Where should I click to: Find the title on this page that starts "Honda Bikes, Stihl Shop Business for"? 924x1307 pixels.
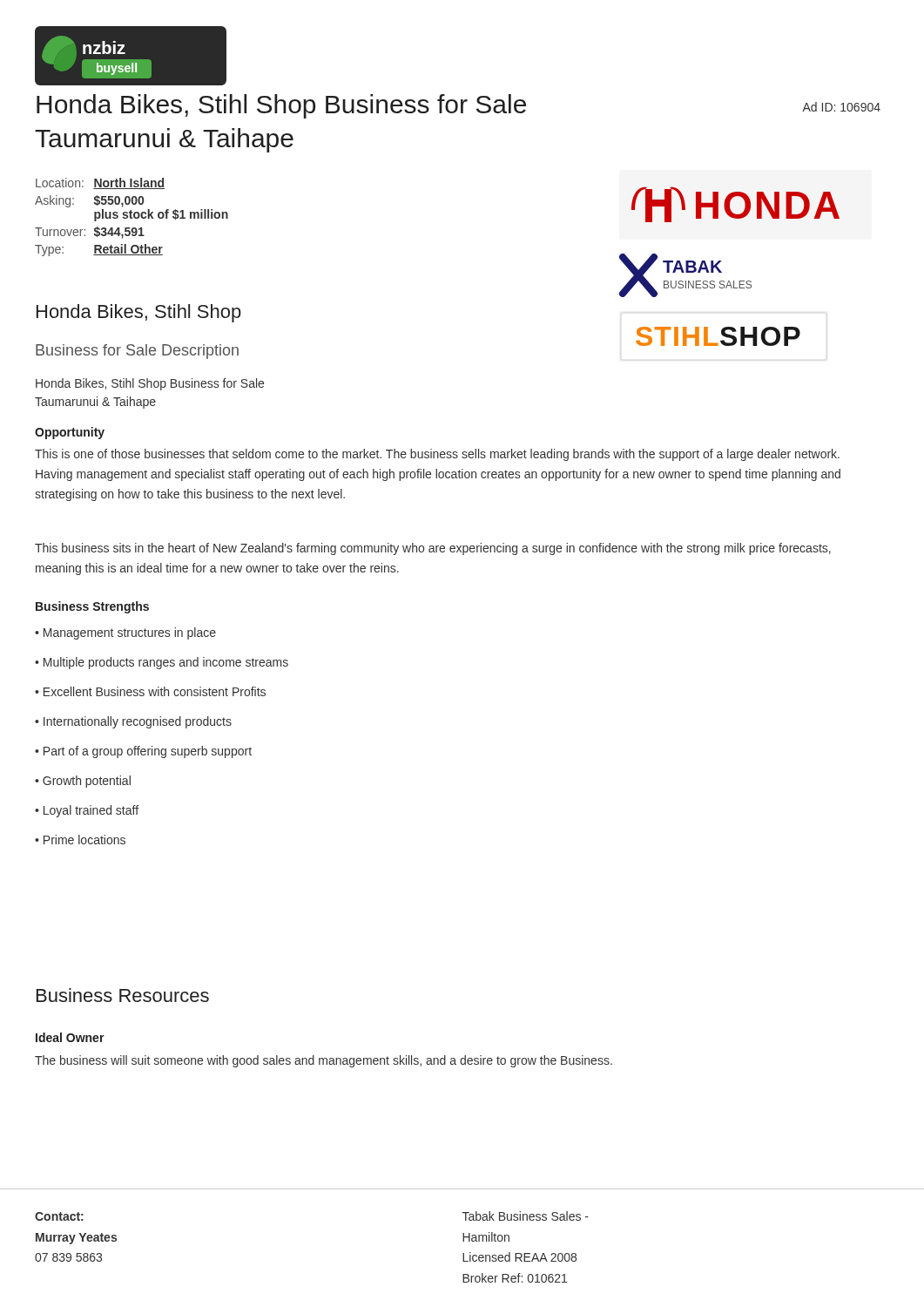tap(296, 121)
